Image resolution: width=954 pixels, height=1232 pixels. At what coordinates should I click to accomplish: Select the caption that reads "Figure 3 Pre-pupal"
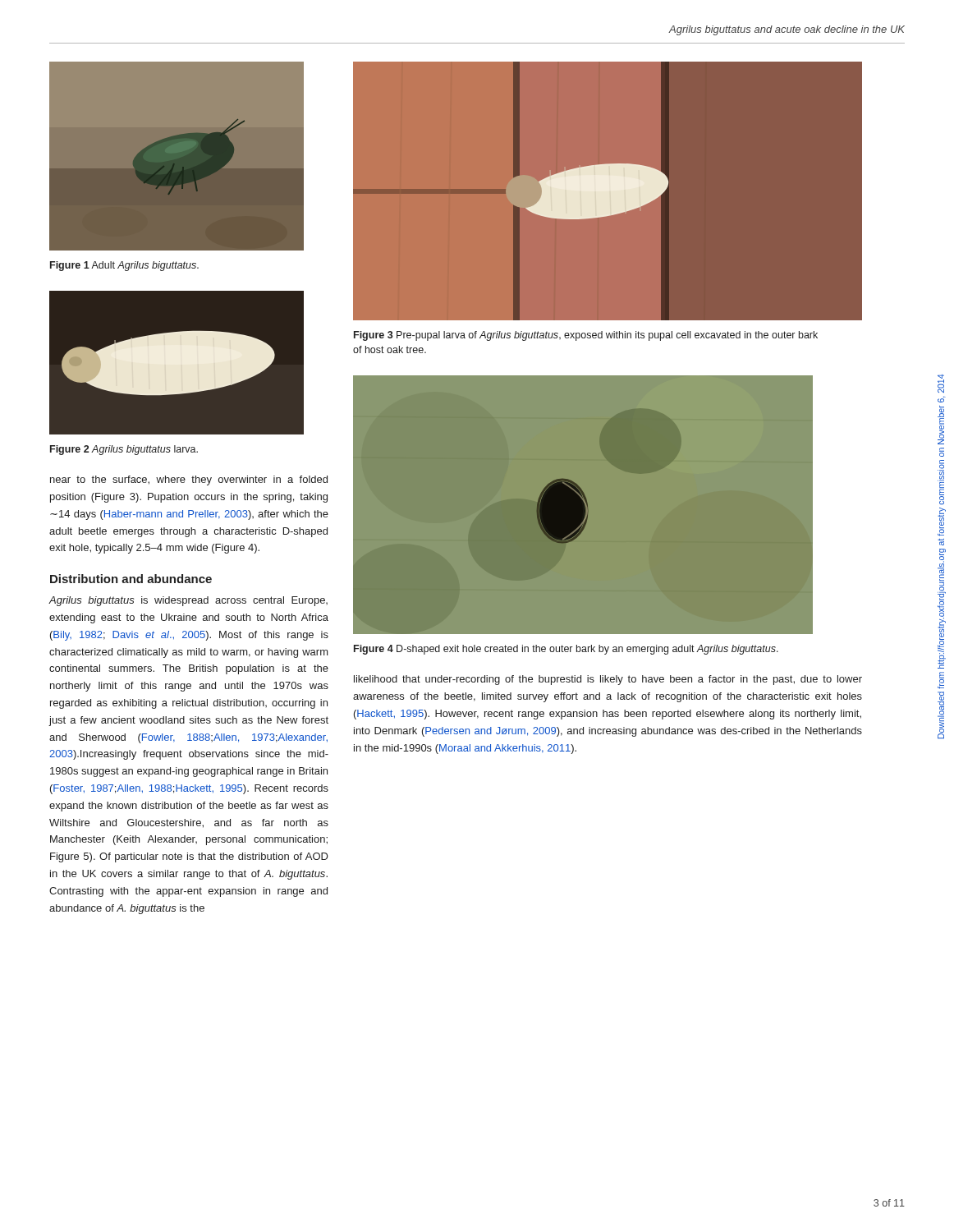click(x=586, y=343)
